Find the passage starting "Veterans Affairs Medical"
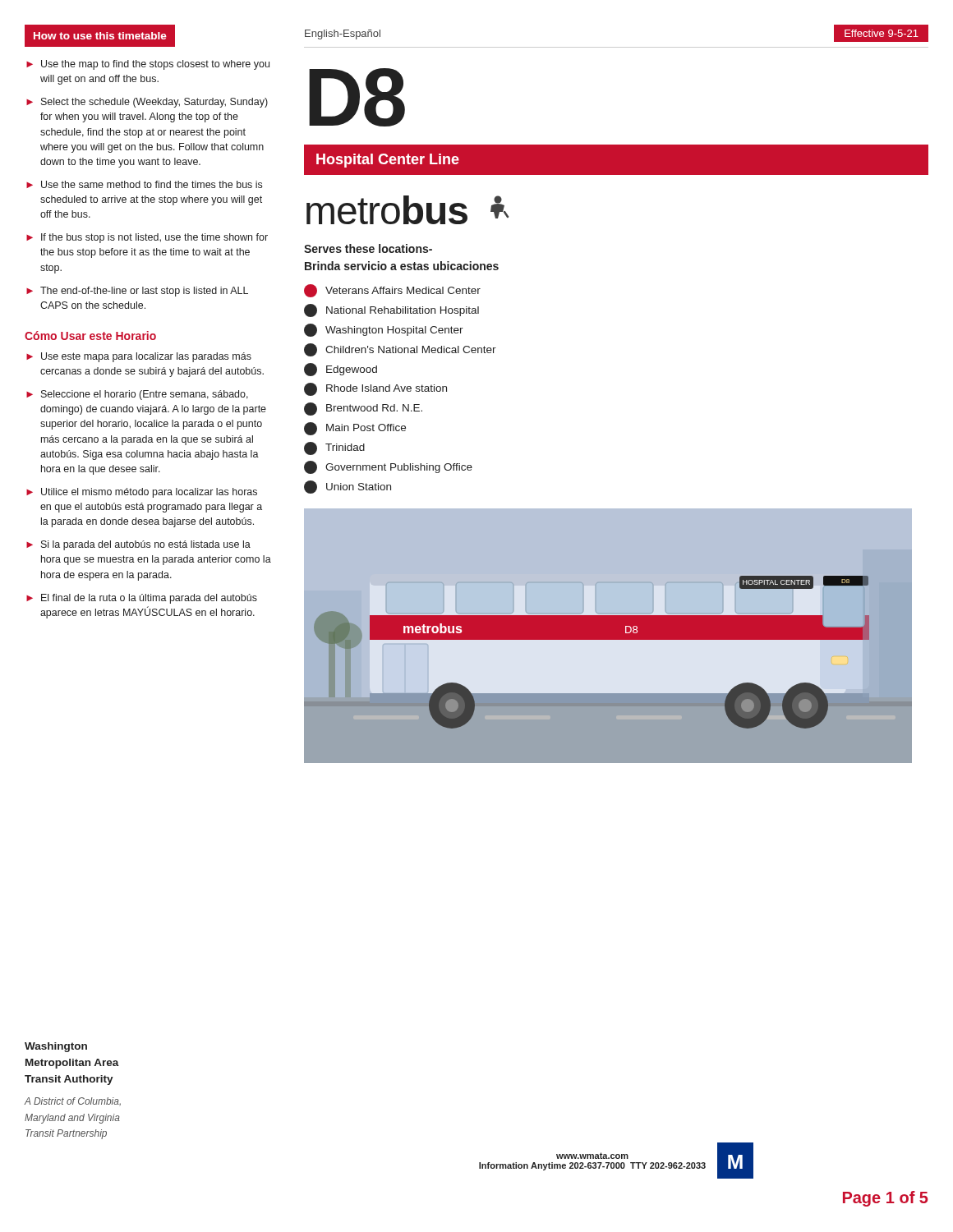 392,291
